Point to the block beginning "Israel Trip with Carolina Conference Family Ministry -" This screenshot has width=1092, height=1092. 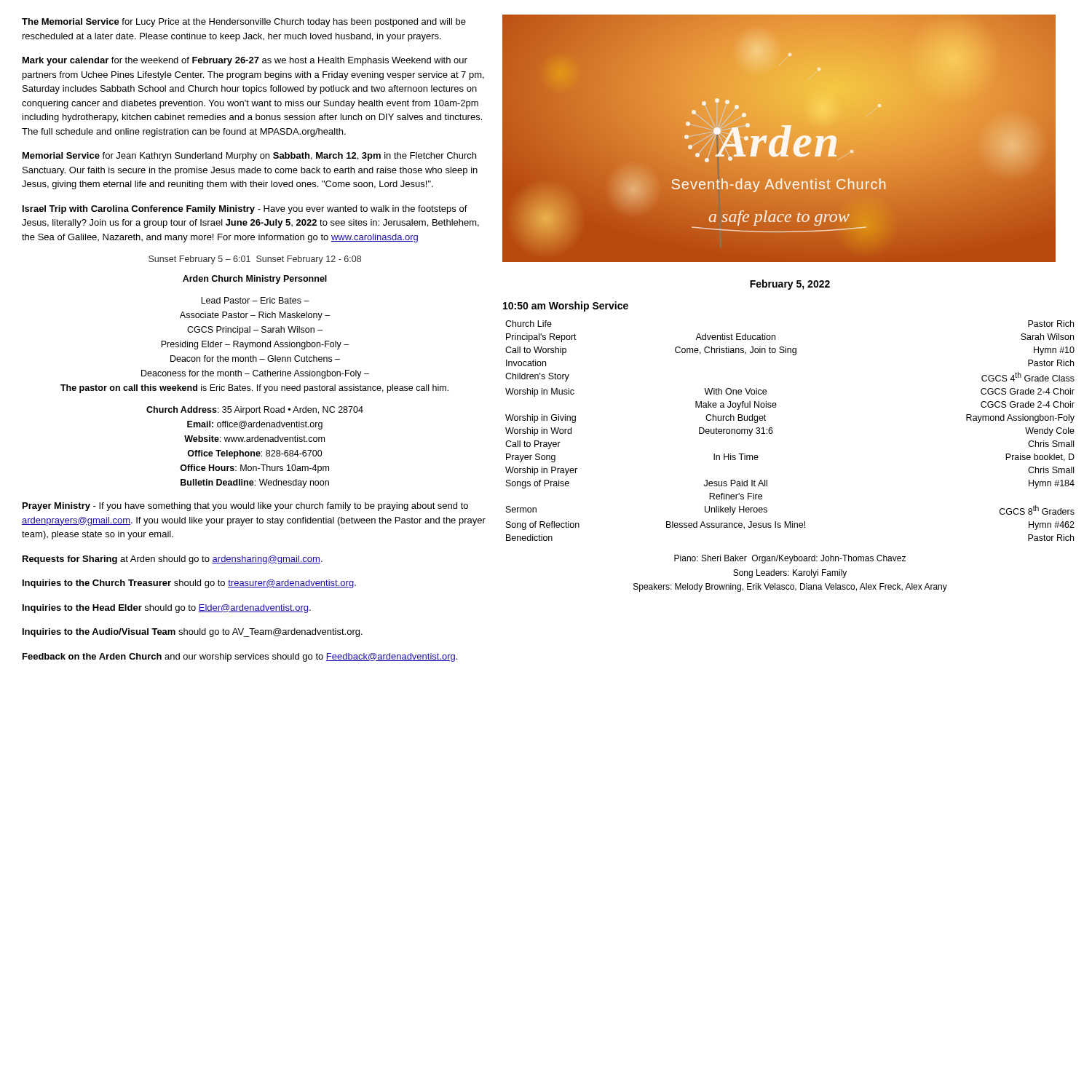coord(251,222)
